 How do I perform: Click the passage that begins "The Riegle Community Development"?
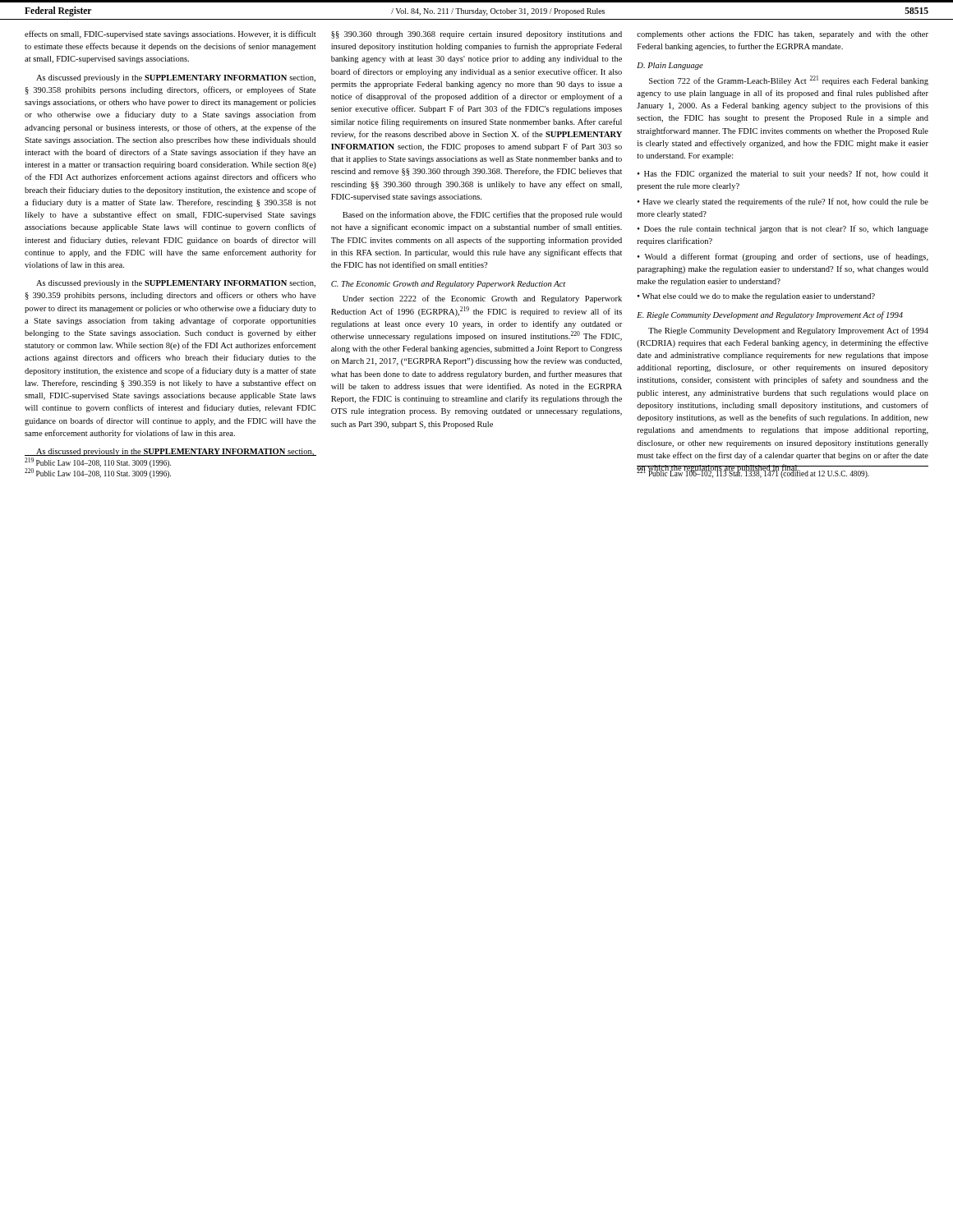pyautogui.click(x=783, y=399)
